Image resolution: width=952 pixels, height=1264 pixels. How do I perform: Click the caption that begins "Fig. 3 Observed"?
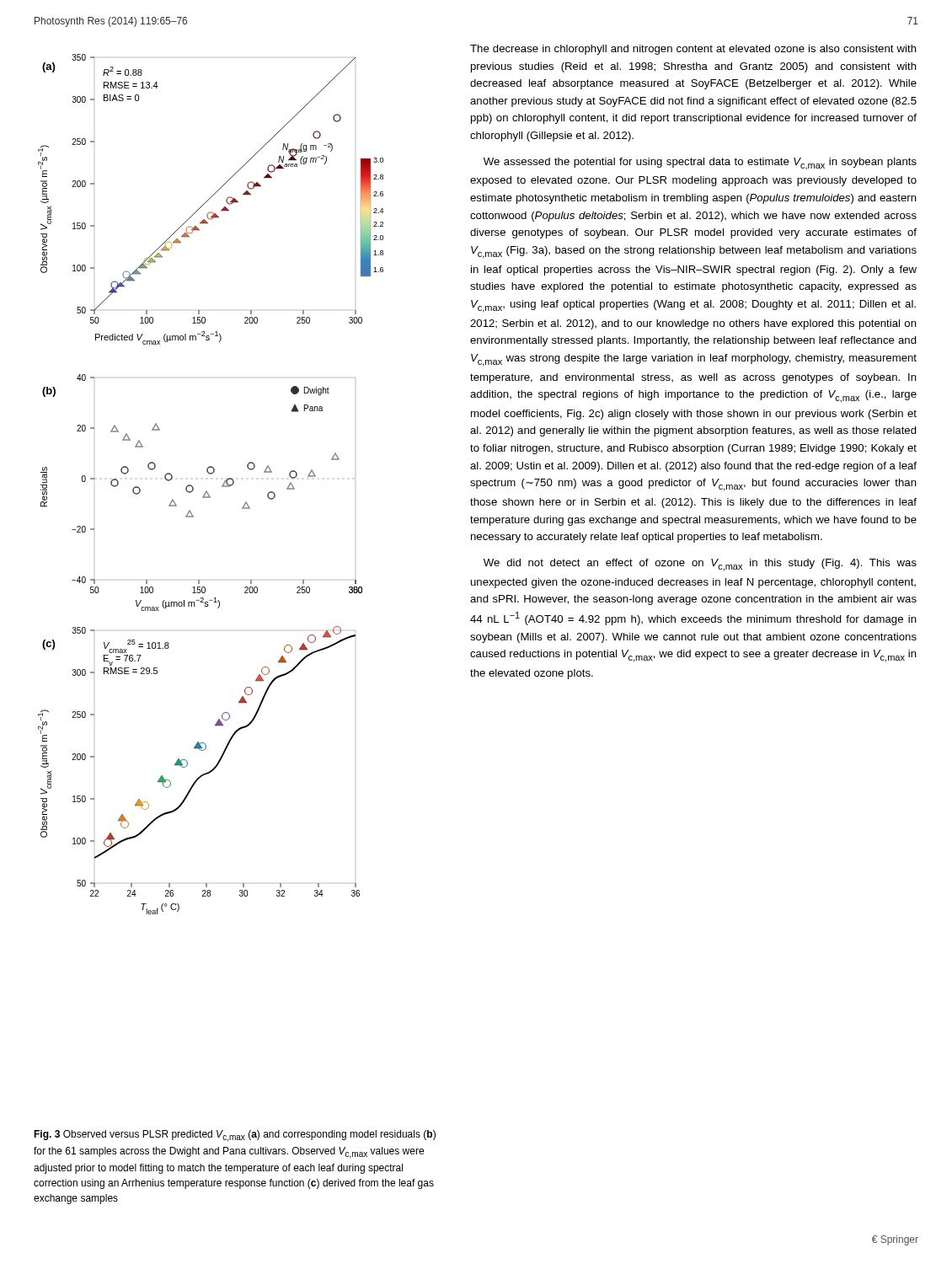[x=235, y=1166]
